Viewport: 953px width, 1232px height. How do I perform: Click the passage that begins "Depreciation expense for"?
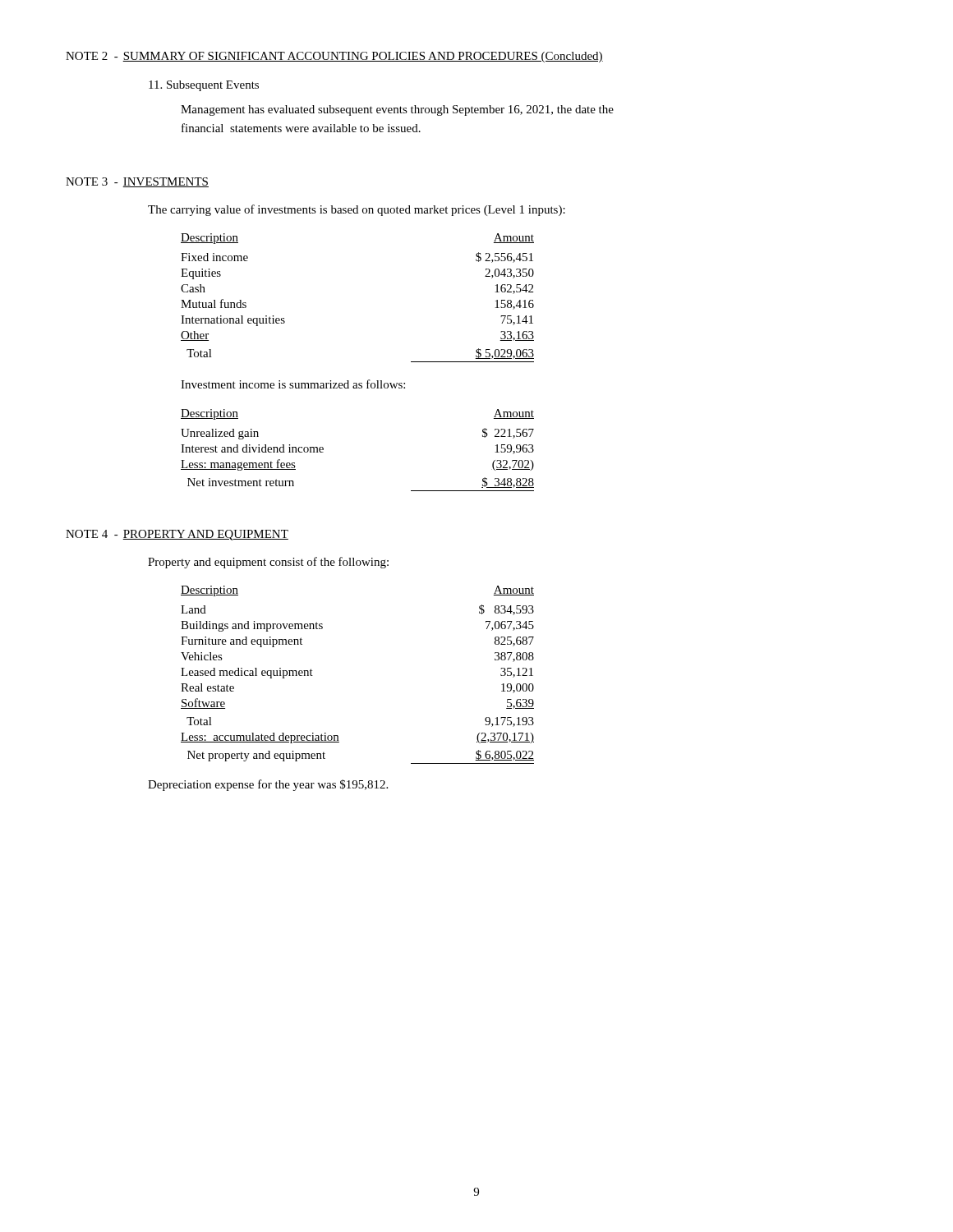(x=268, y=784)
